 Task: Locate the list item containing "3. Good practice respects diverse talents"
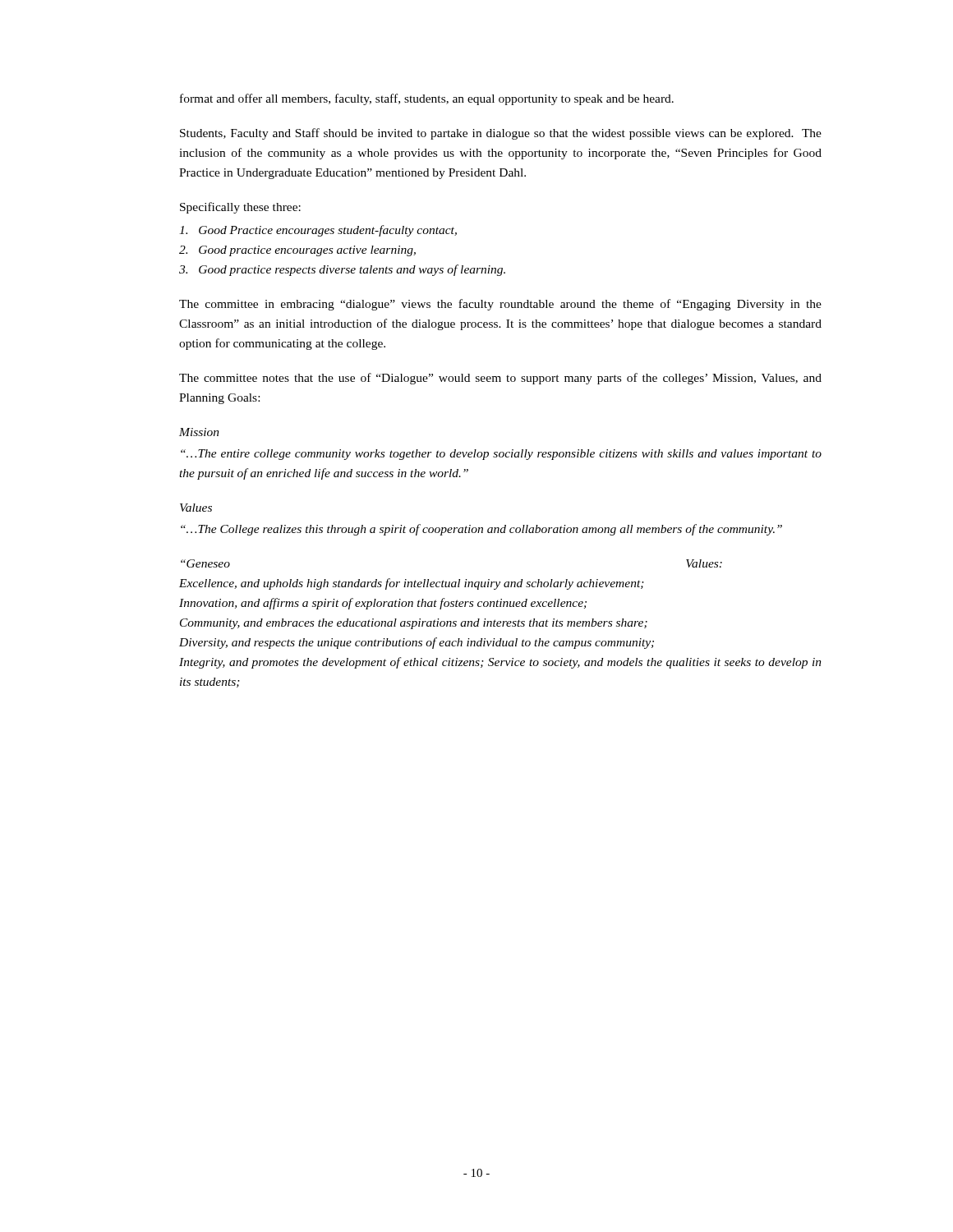(343, 269)
